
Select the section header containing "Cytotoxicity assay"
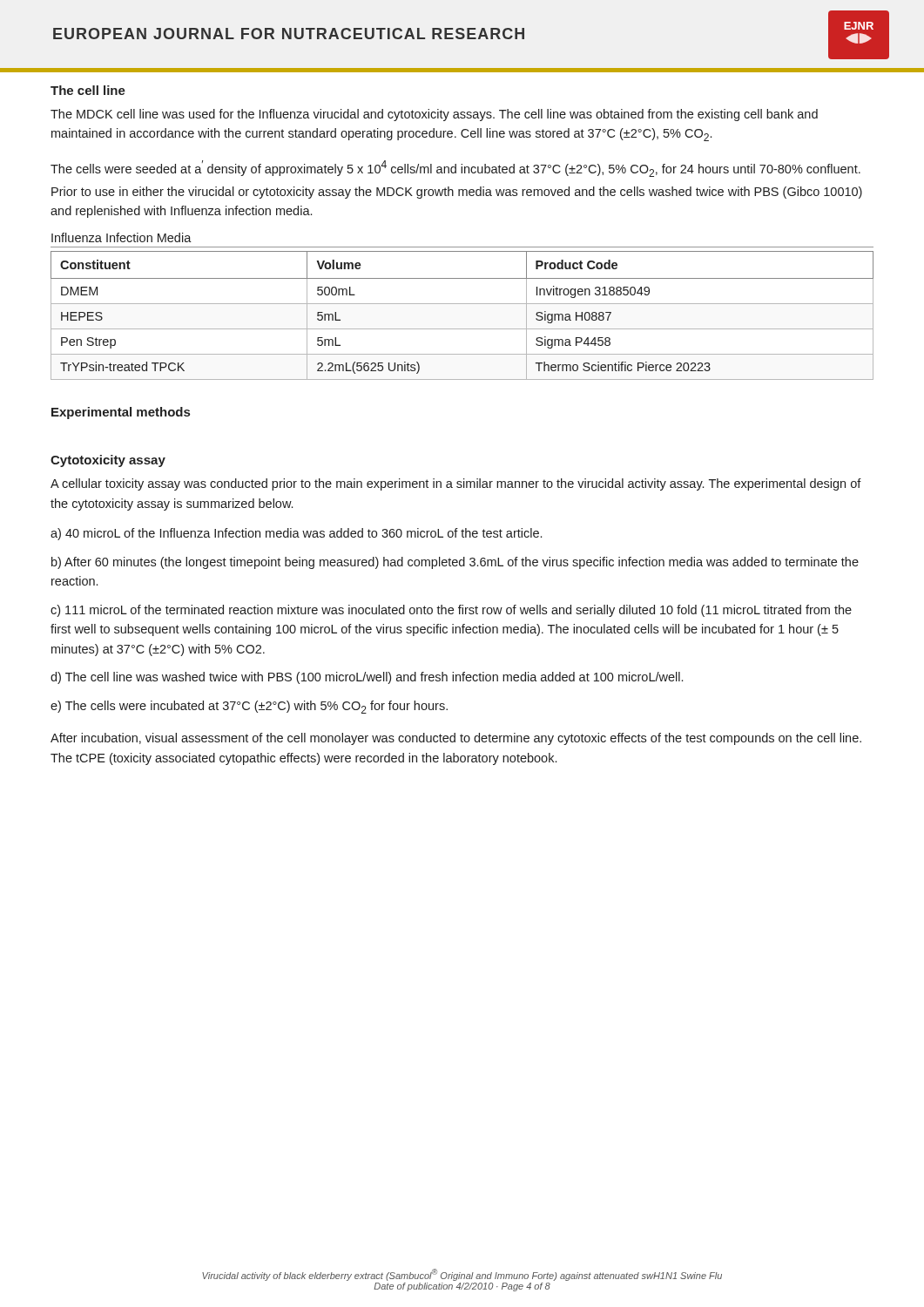pyautogui.click(x=108, y=460)
